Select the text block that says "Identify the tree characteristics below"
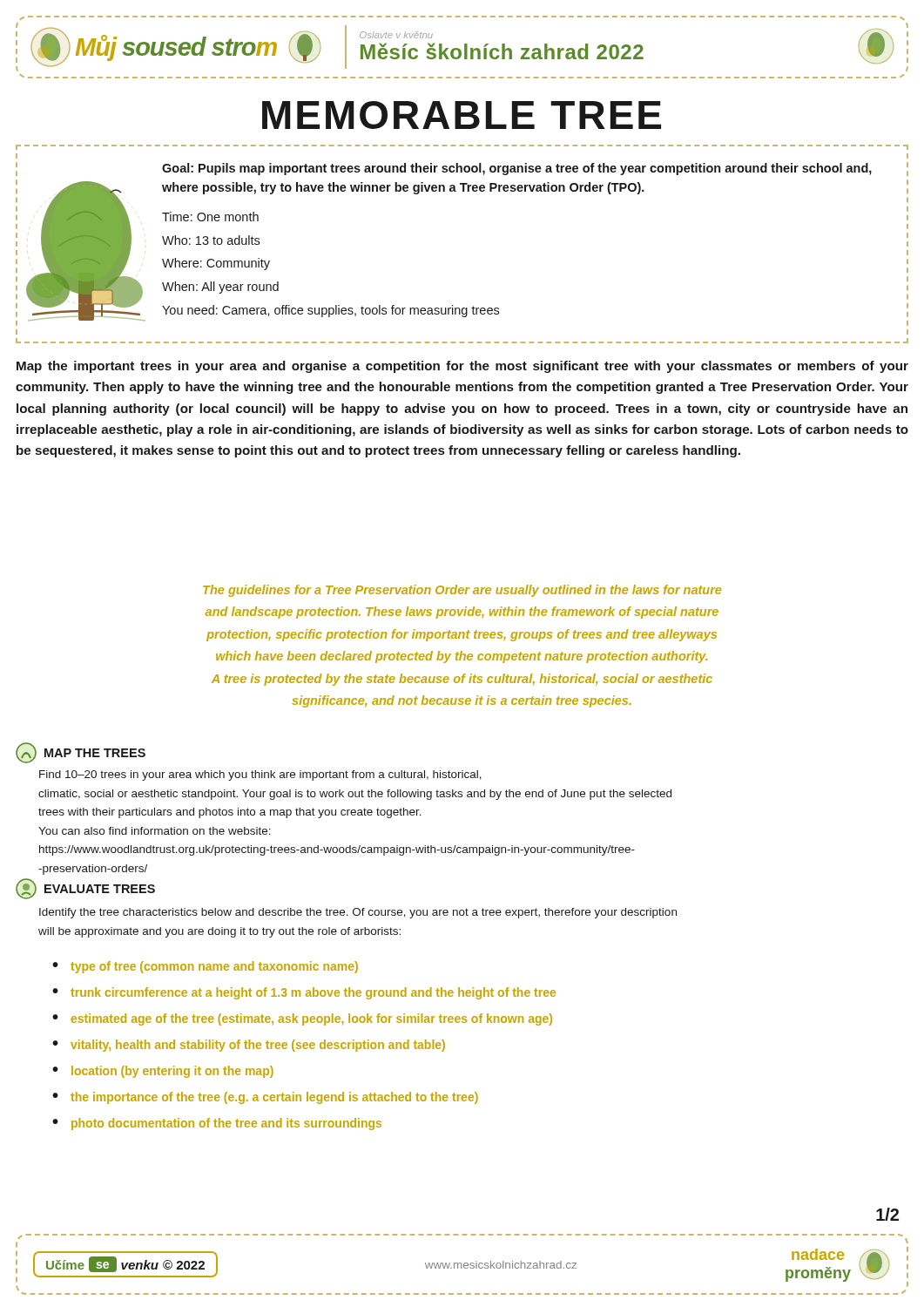The image size is (924, 1307). click(358, 921)
